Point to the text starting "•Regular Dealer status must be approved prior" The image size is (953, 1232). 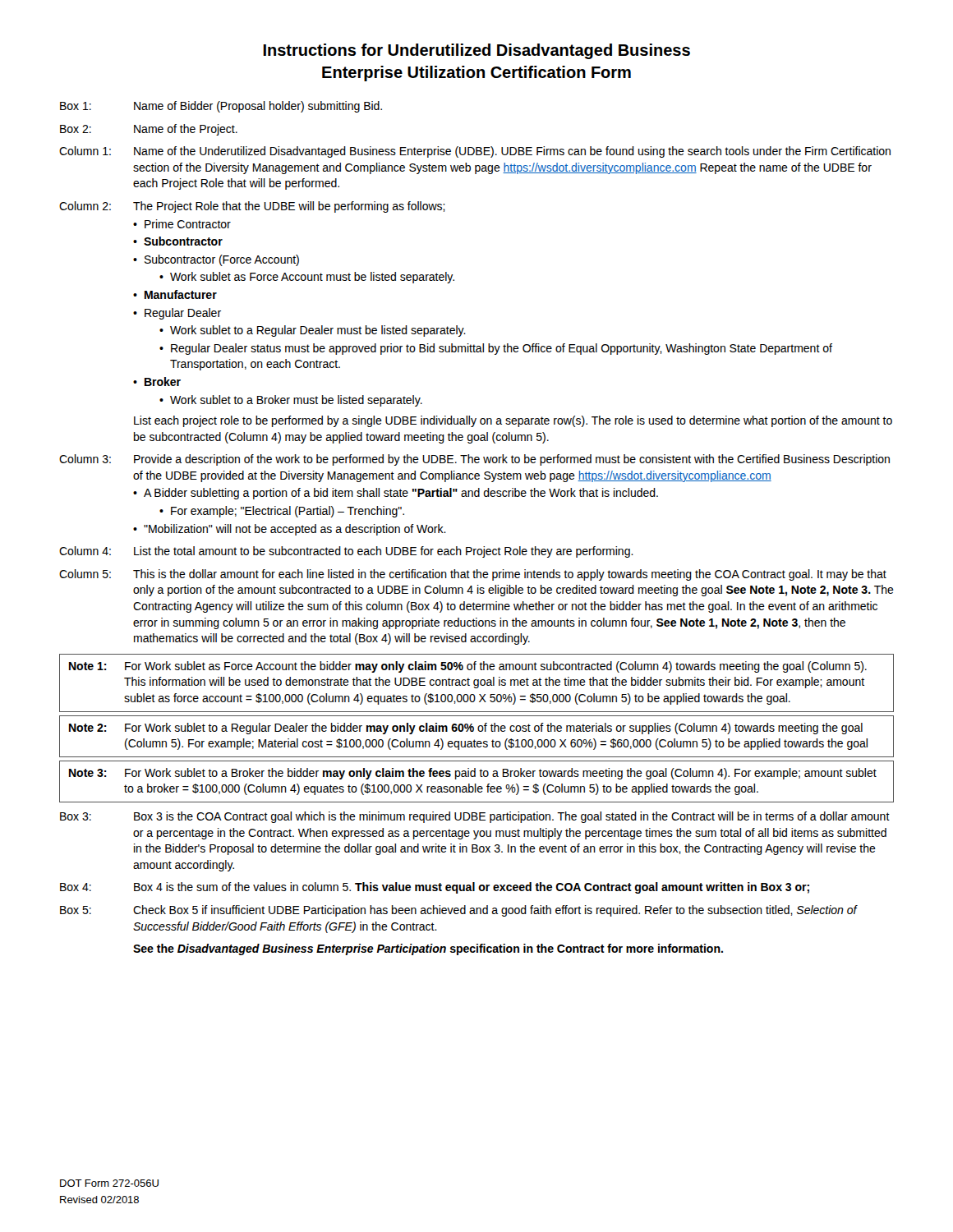coord(527,357)
